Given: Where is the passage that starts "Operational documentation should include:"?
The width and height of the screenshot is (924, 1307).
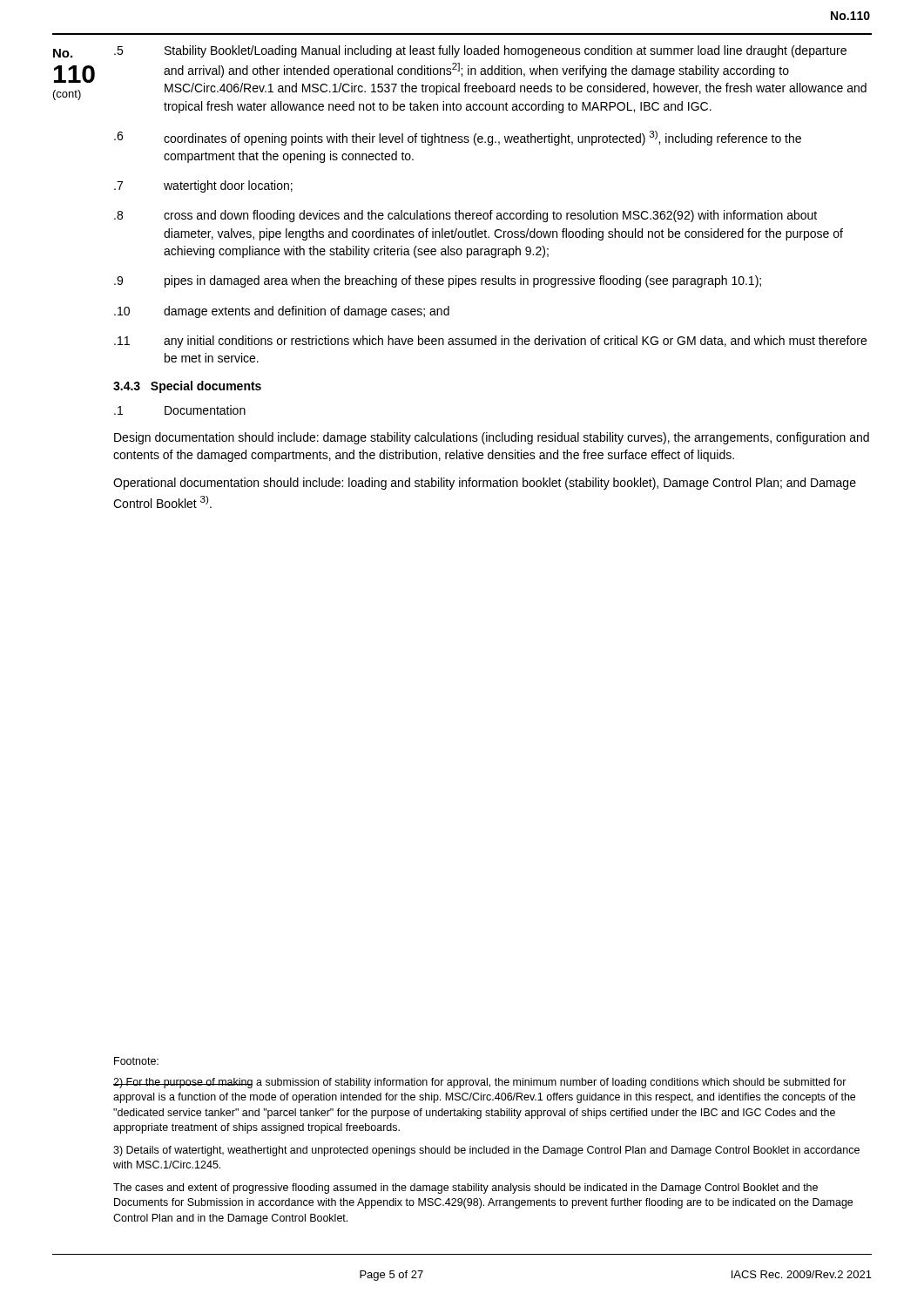Looking at the screenshot, I should click(x=485, y=493).
